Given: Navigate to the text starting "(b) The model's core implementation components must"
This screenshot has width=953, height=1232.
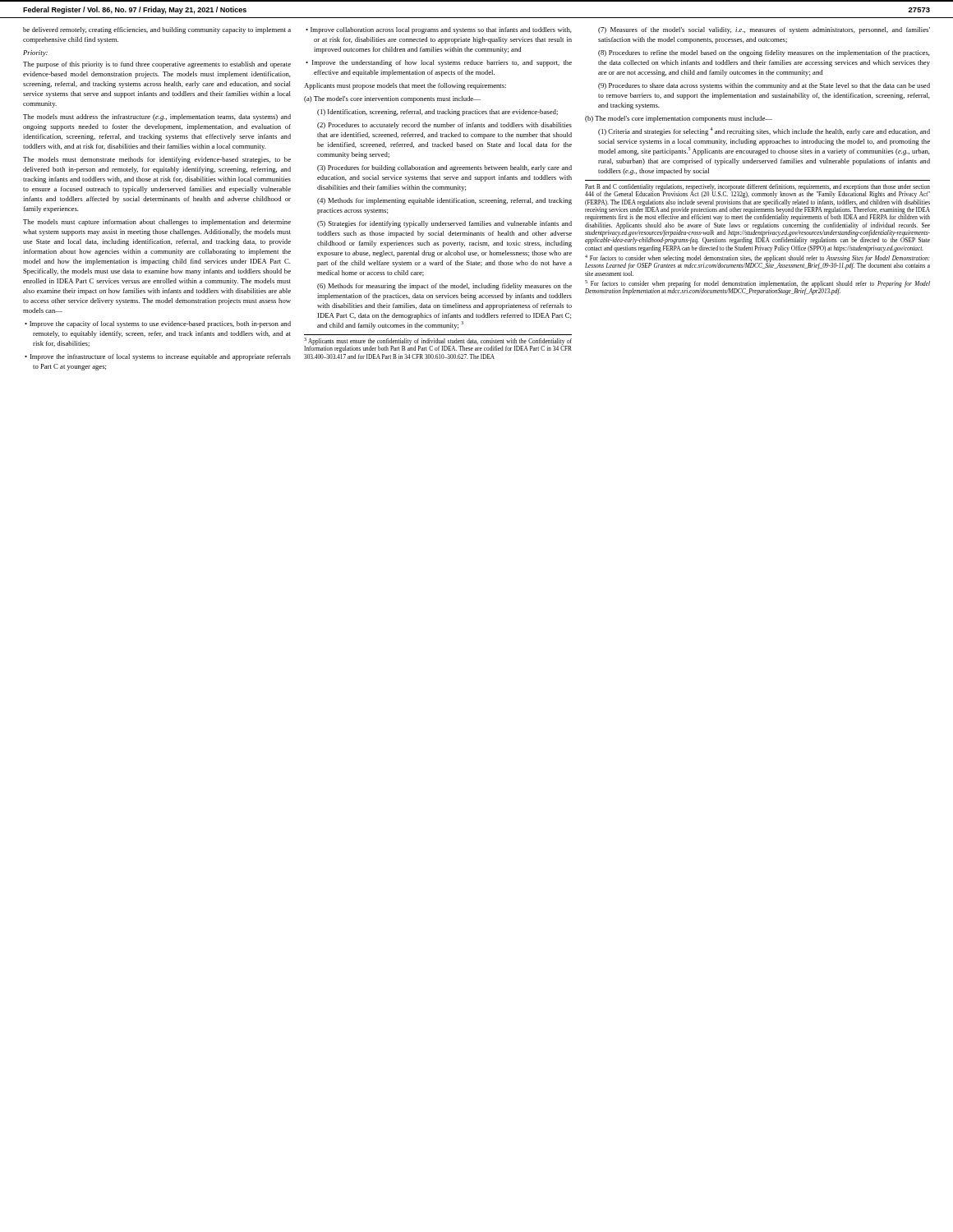Looking at the screenshot, I should pyautogui.click(x=757, y=118).
